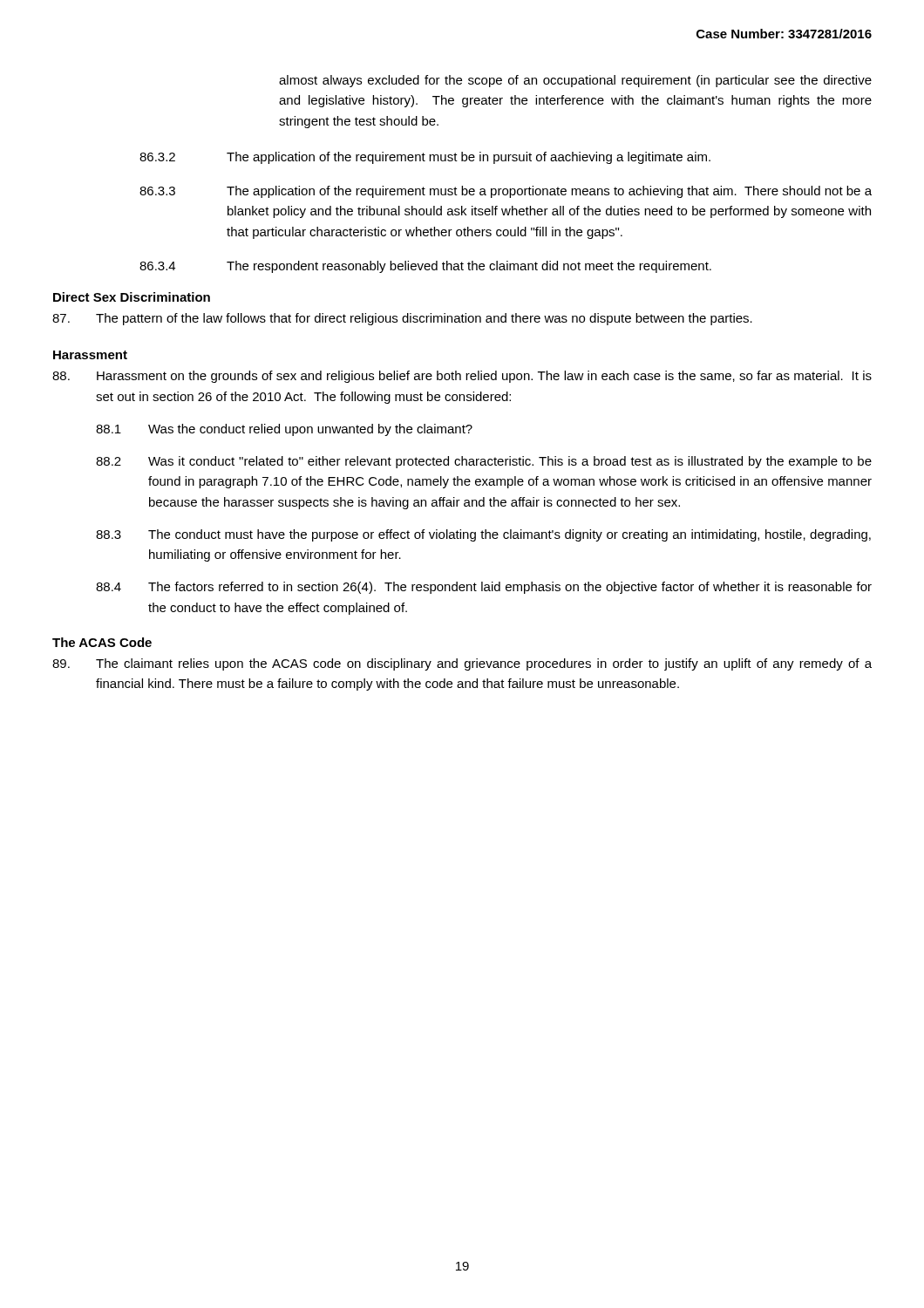Where is the passage that starts "88.2 Was it conduct "related to""?
This screenshot has width=924, height=1308.
point(462,481)
